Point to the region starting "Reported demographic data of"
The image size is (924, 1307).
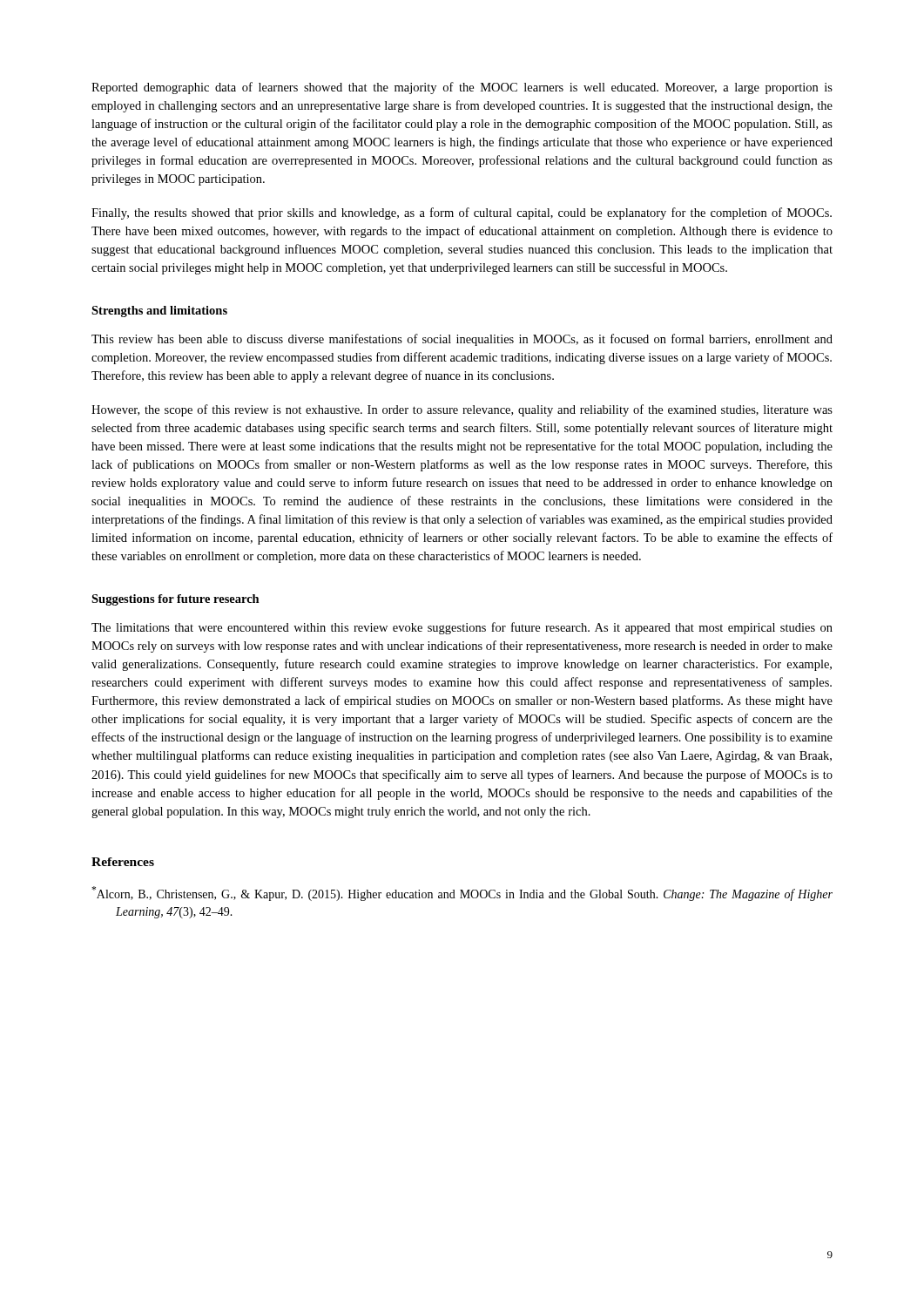click(462, 133)
